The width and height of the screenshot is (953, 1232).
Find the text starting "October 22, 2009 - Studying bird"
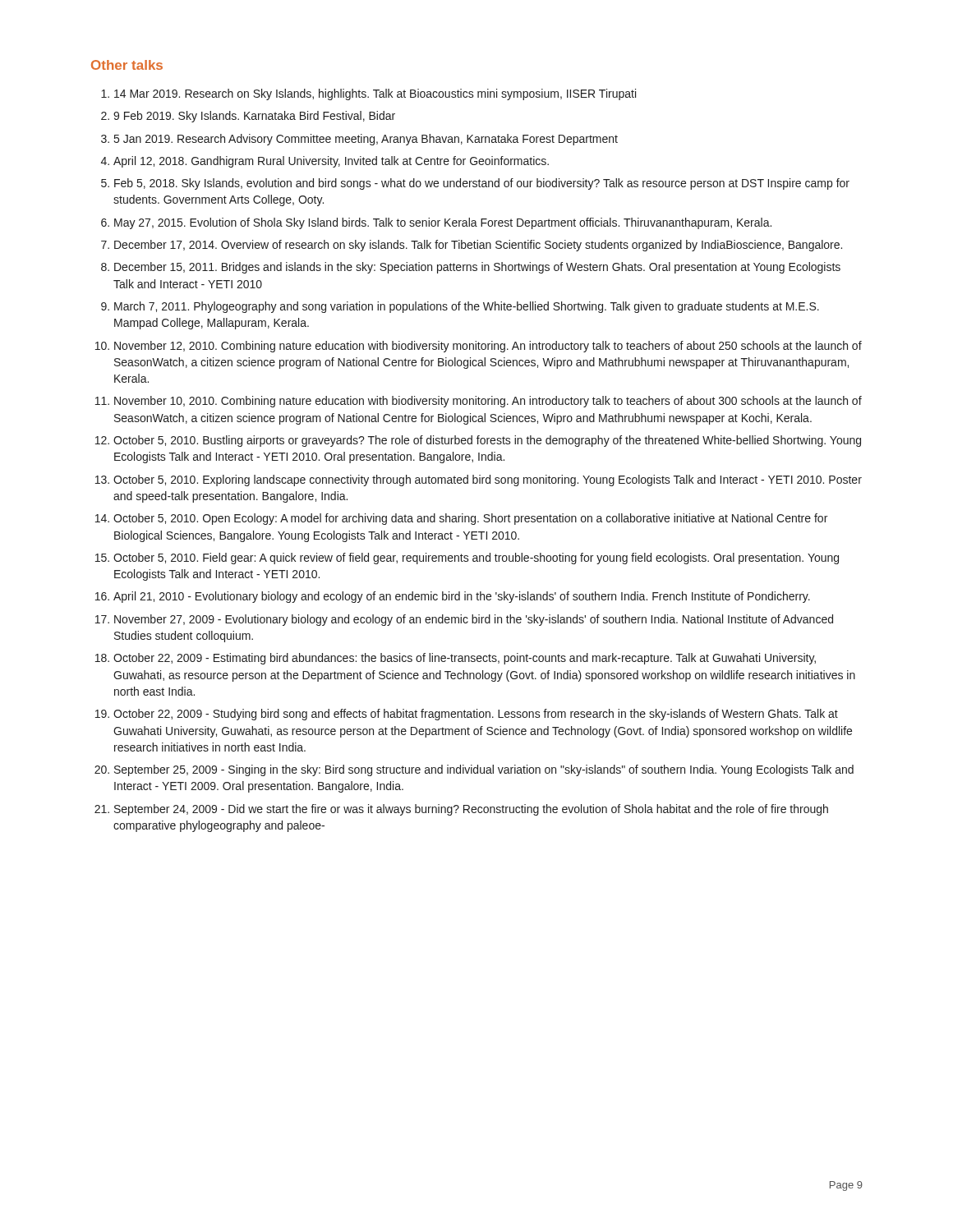pos(488,731)
